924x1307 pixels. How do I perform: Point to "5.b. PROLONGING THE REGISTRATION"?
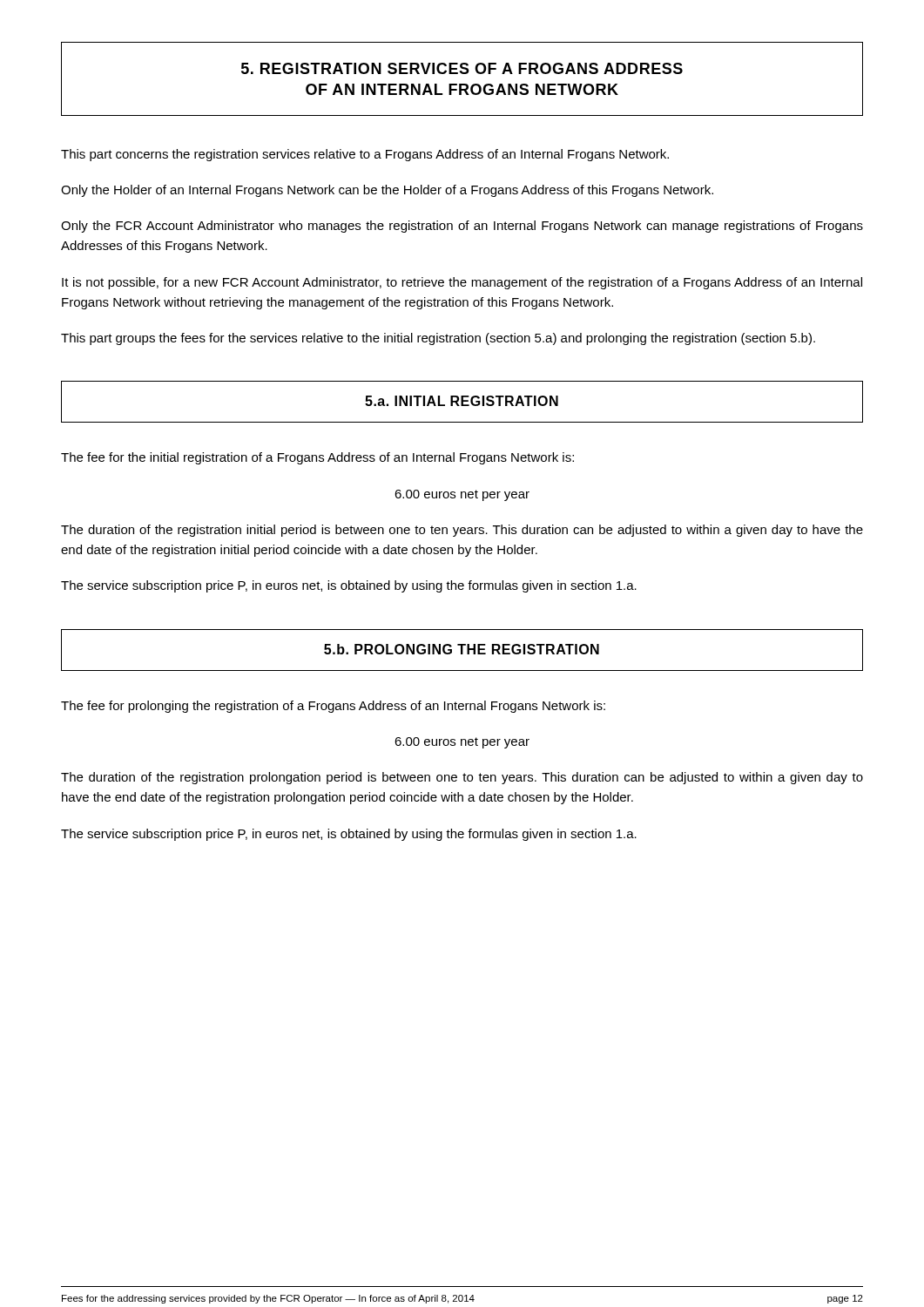(x=462, y=650)
